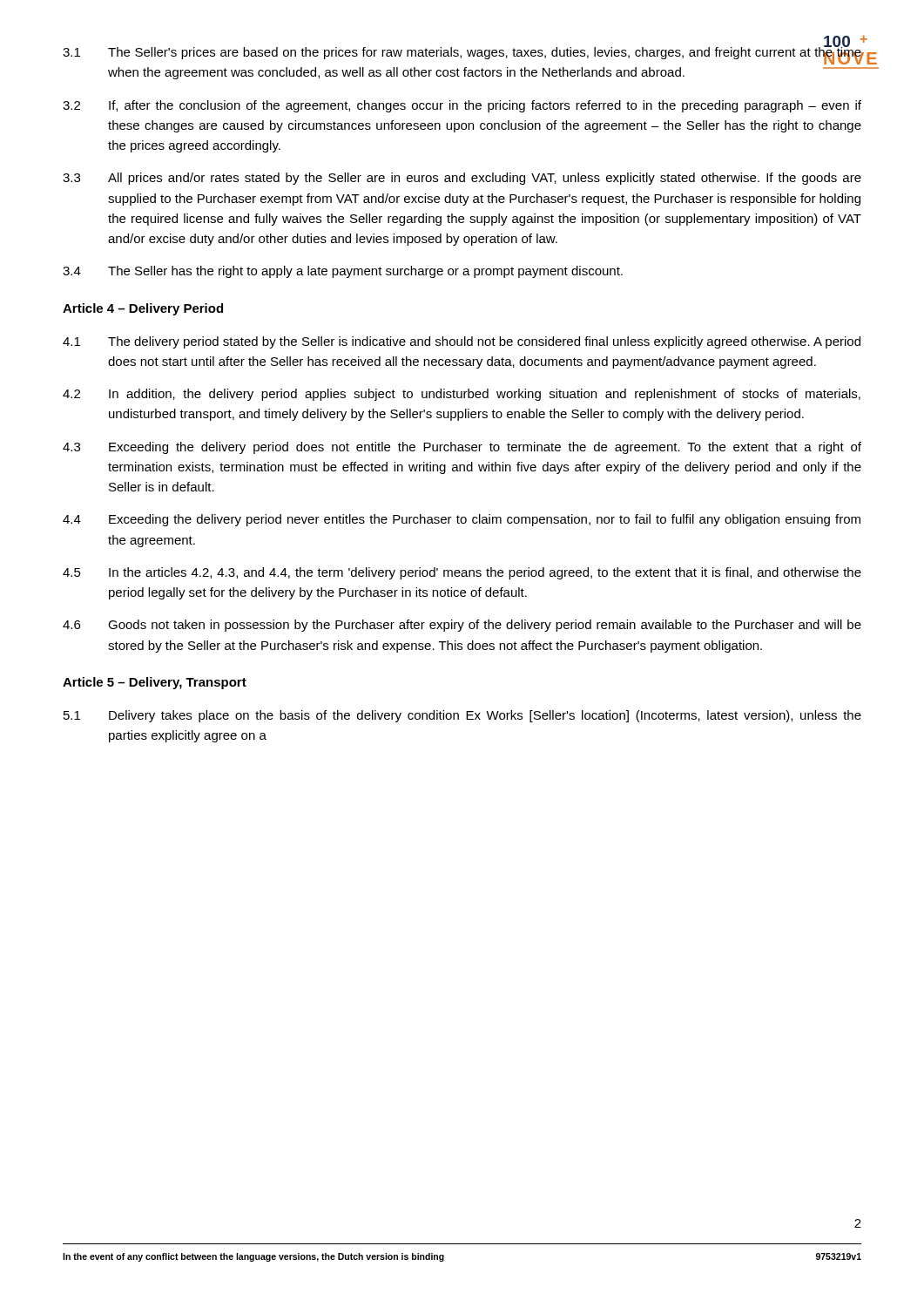Select the list item with the text "4.2 In addition, the delivery period"

pos(462,404)
